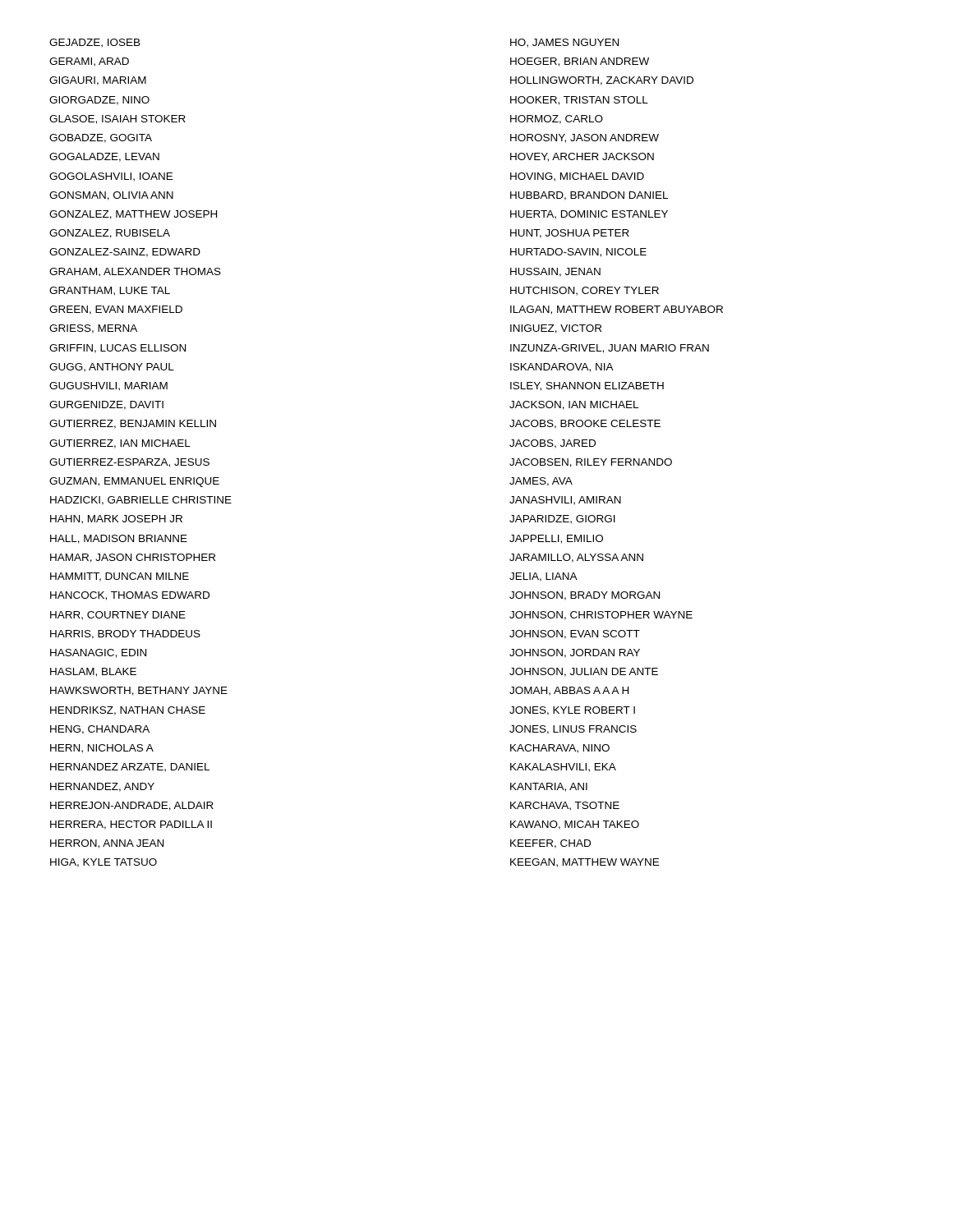Click on the list item that reads "JOHNSON, EVAN SCOTT"

click(575, 633)
